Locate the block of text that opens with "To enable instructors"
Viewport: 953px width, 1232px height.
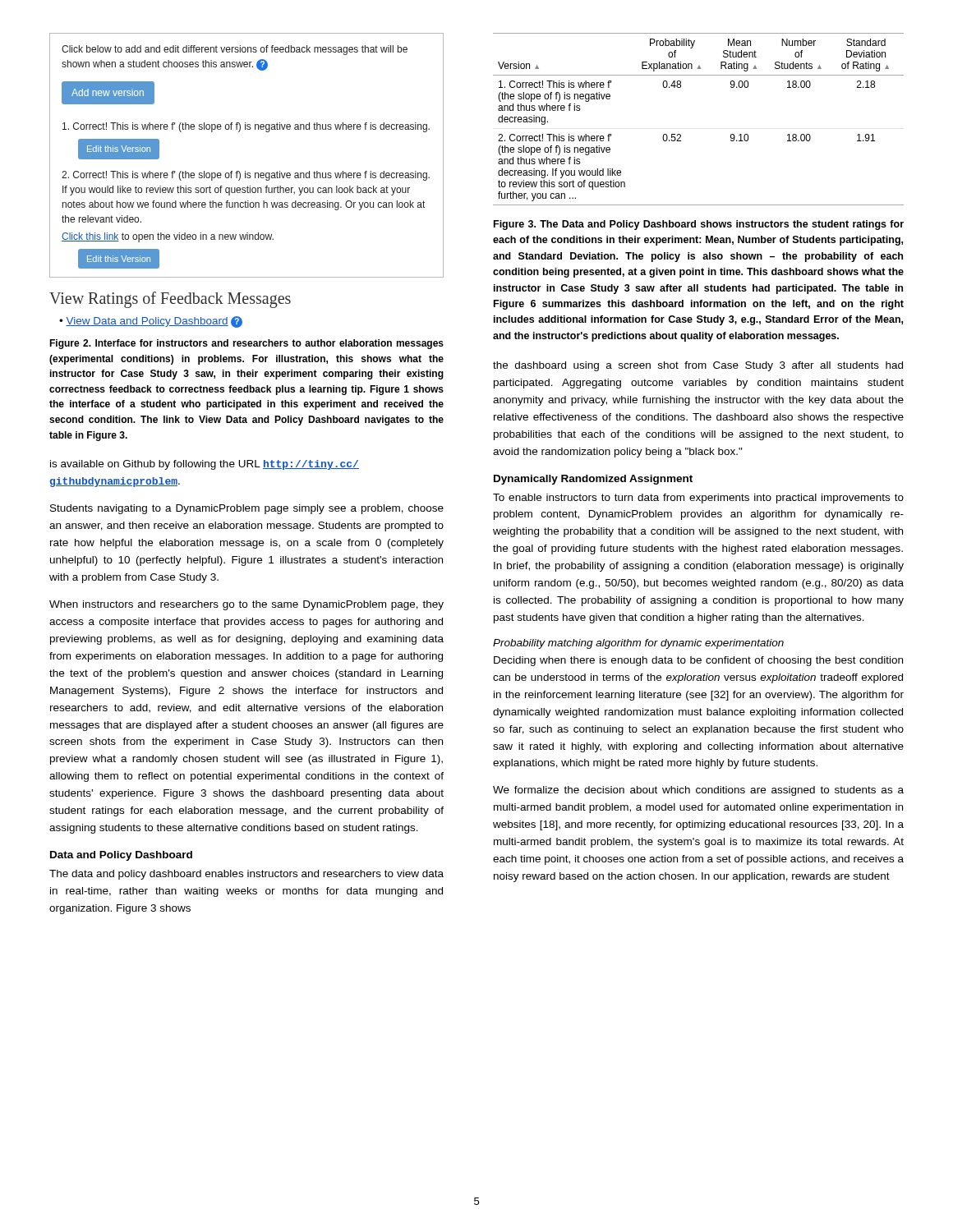click(698, 557)
